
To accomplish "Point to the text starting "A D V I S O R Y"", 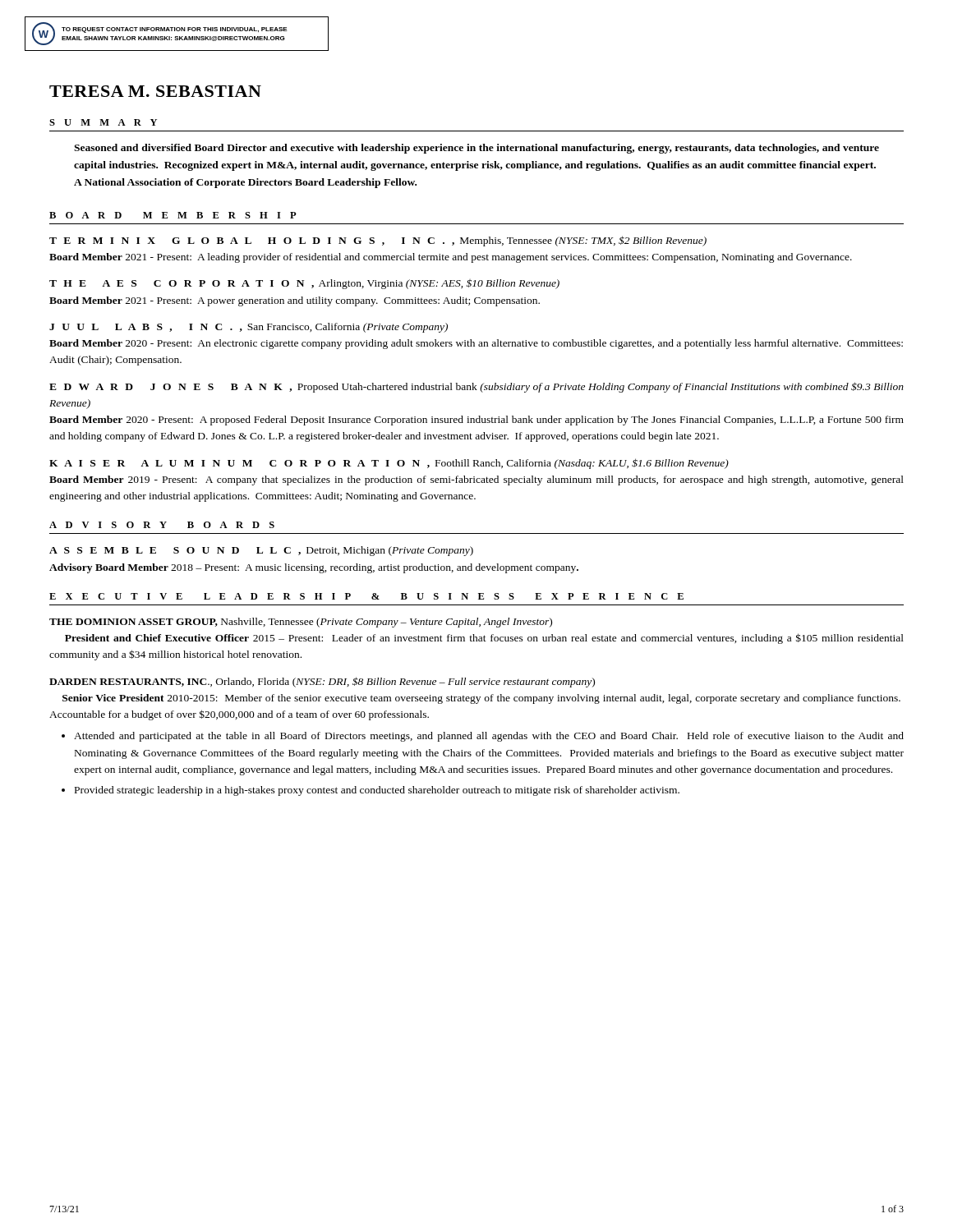I will coord(164,525).
